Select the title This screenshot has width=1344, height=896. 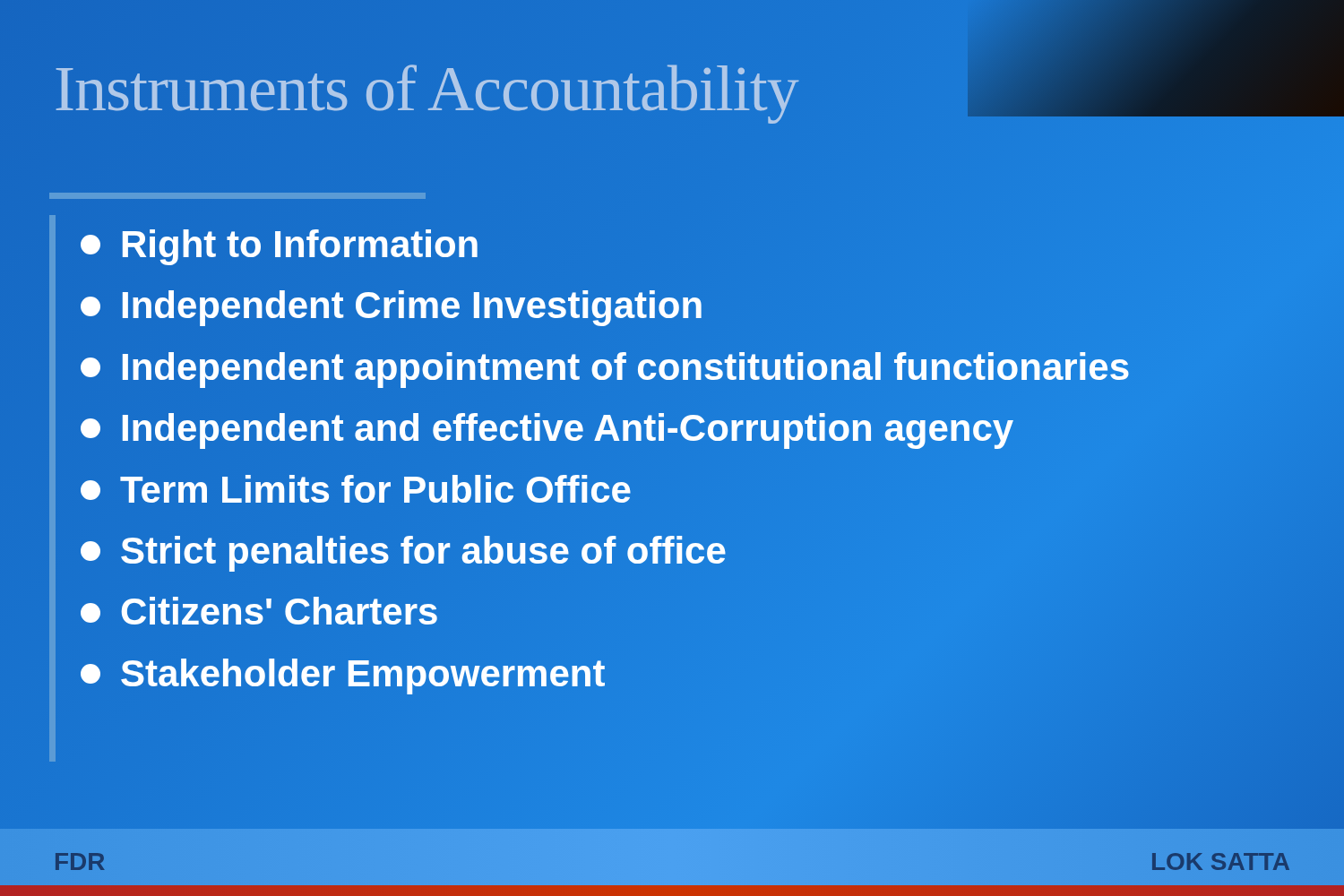[426, 89]
